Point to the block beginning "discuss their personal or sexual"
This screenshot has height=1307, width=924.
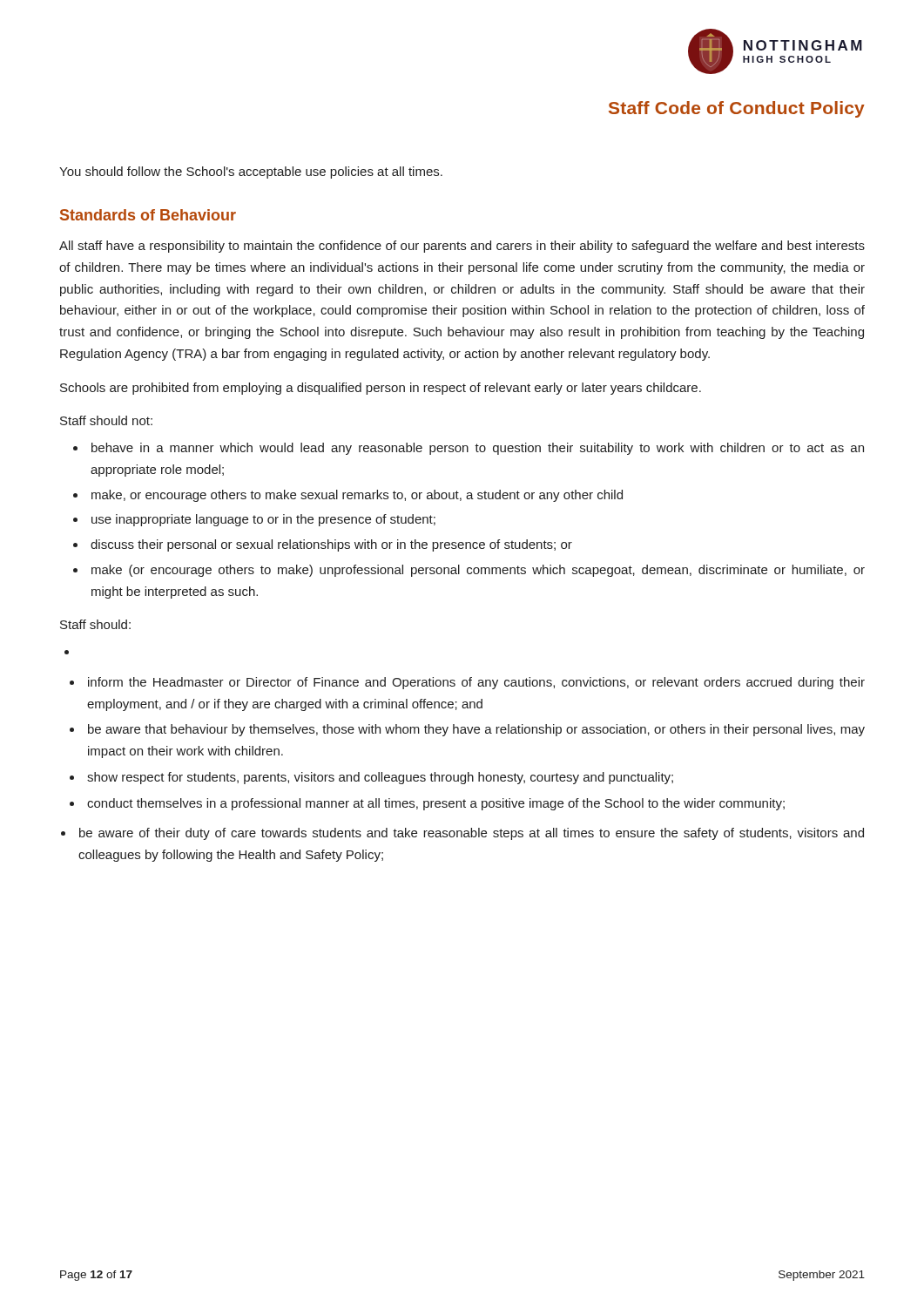coord(331,544)
